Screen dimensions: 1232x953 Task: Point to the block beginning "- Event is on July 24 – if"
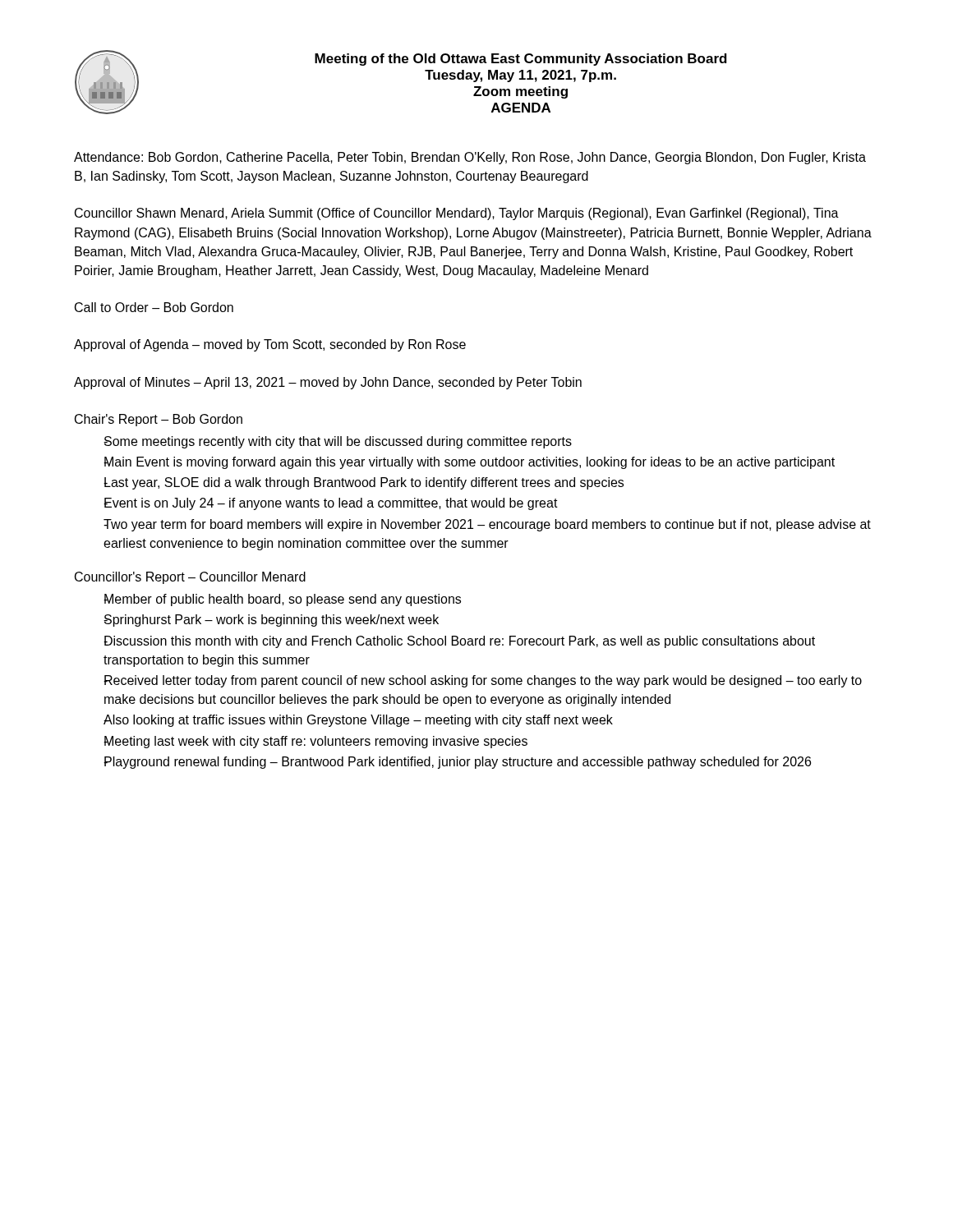[x=476, y=504]
